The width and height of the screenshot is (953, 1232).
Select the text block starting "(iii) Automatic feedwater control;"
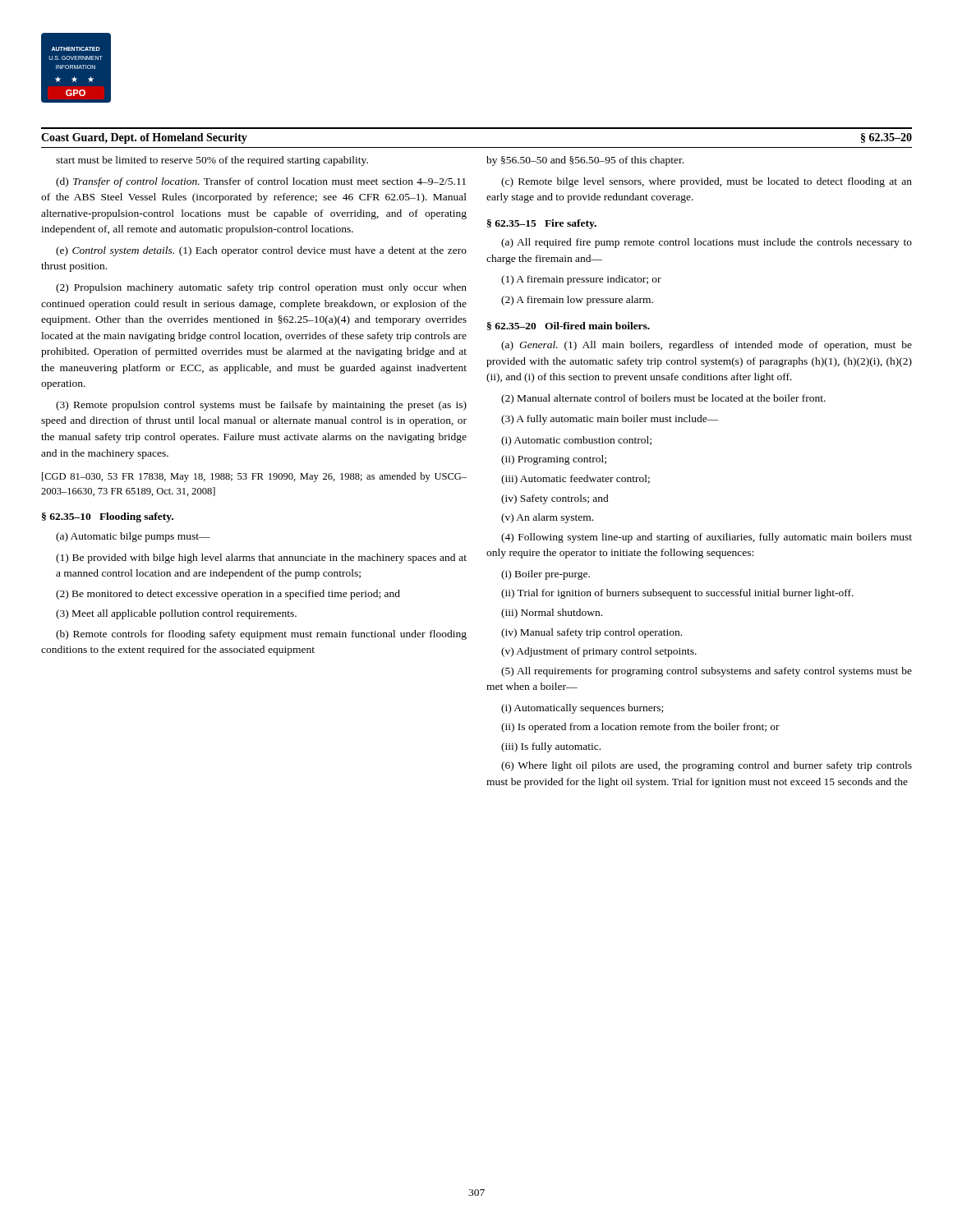point(575,480)
